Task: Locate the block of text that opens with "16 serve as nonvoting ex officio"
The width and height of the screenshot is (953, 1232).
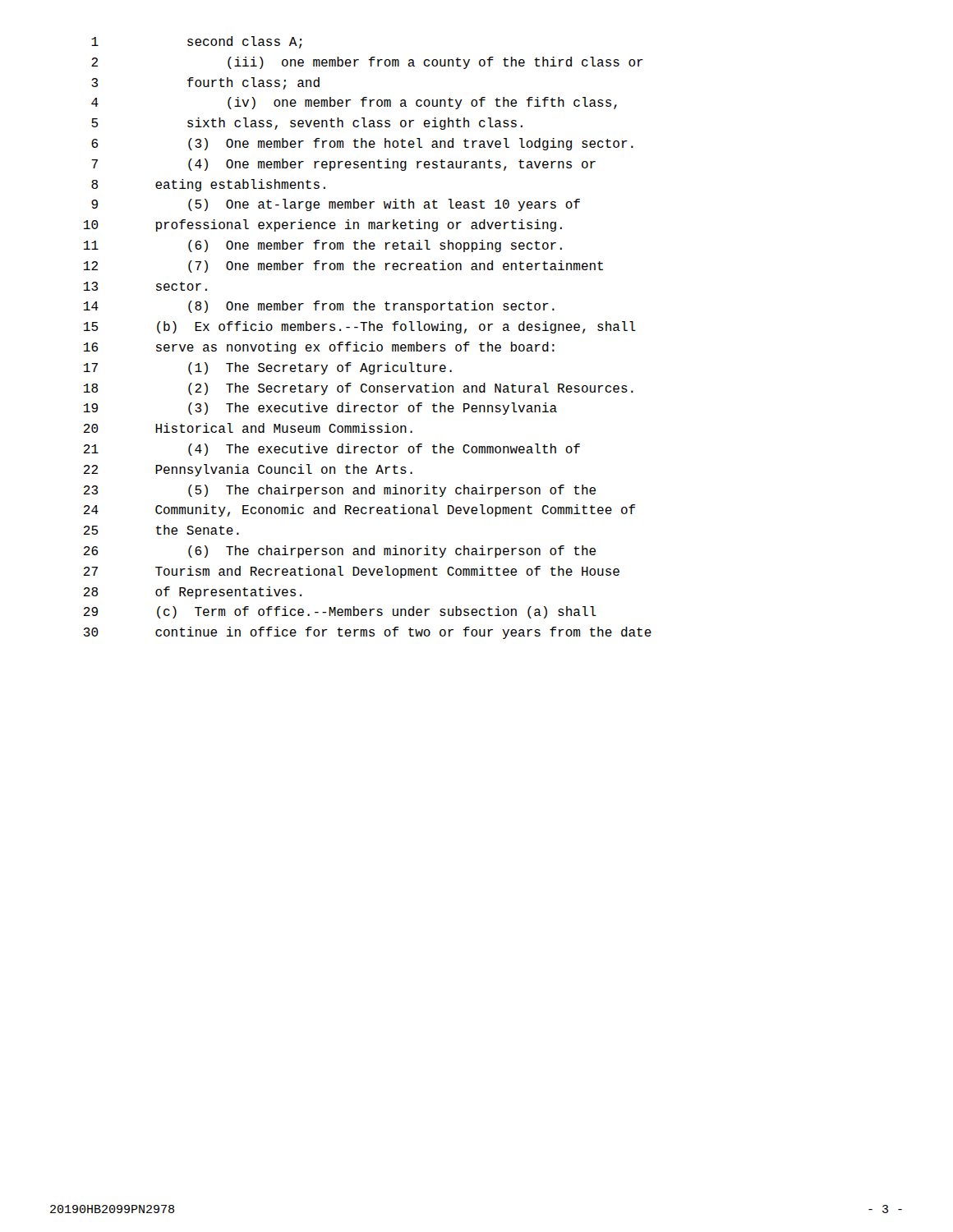Action: (x=476, y=349)
